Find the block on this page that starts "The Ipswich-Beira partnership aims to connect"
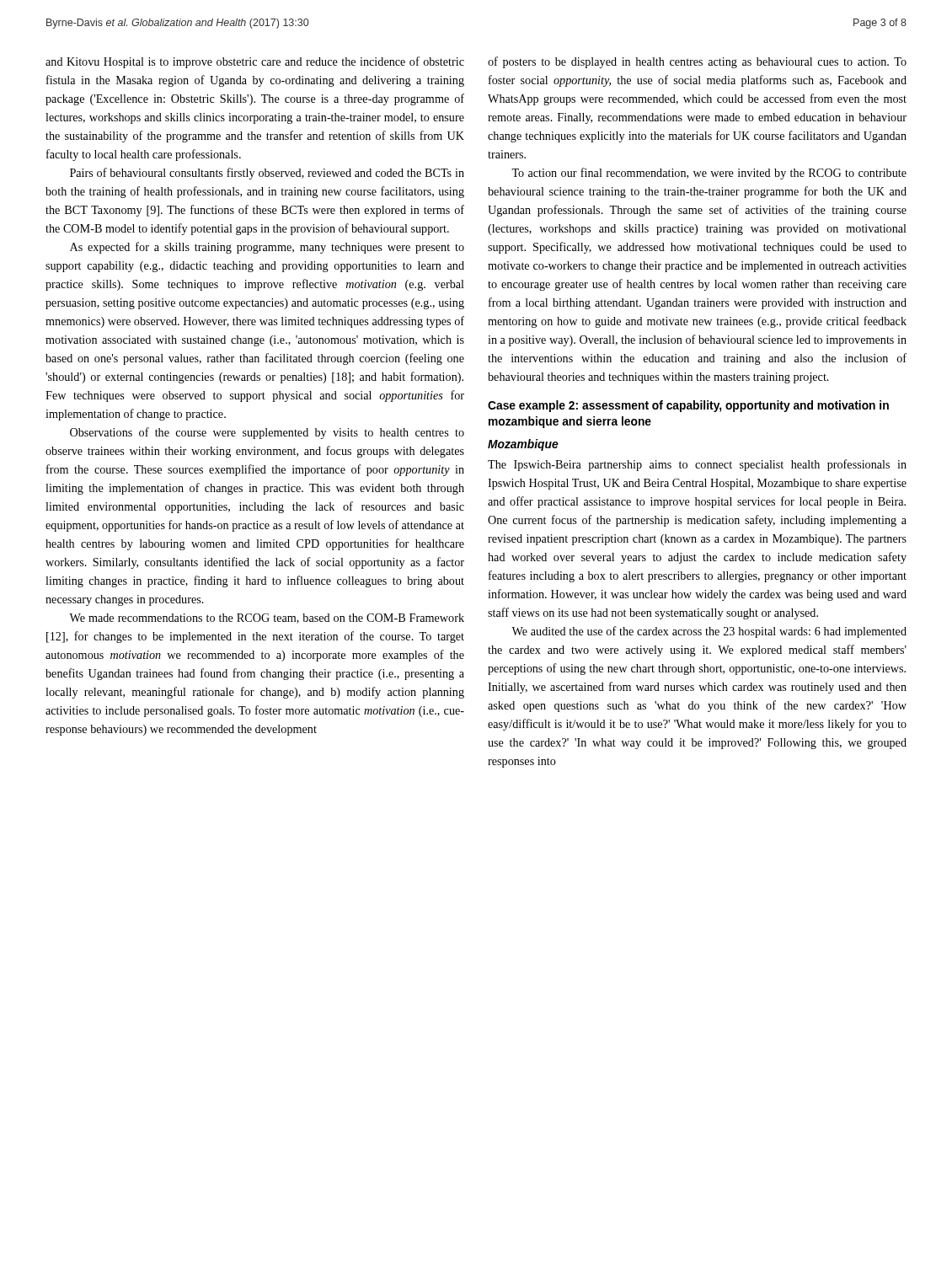952x1264 pixels. point(697,538)
